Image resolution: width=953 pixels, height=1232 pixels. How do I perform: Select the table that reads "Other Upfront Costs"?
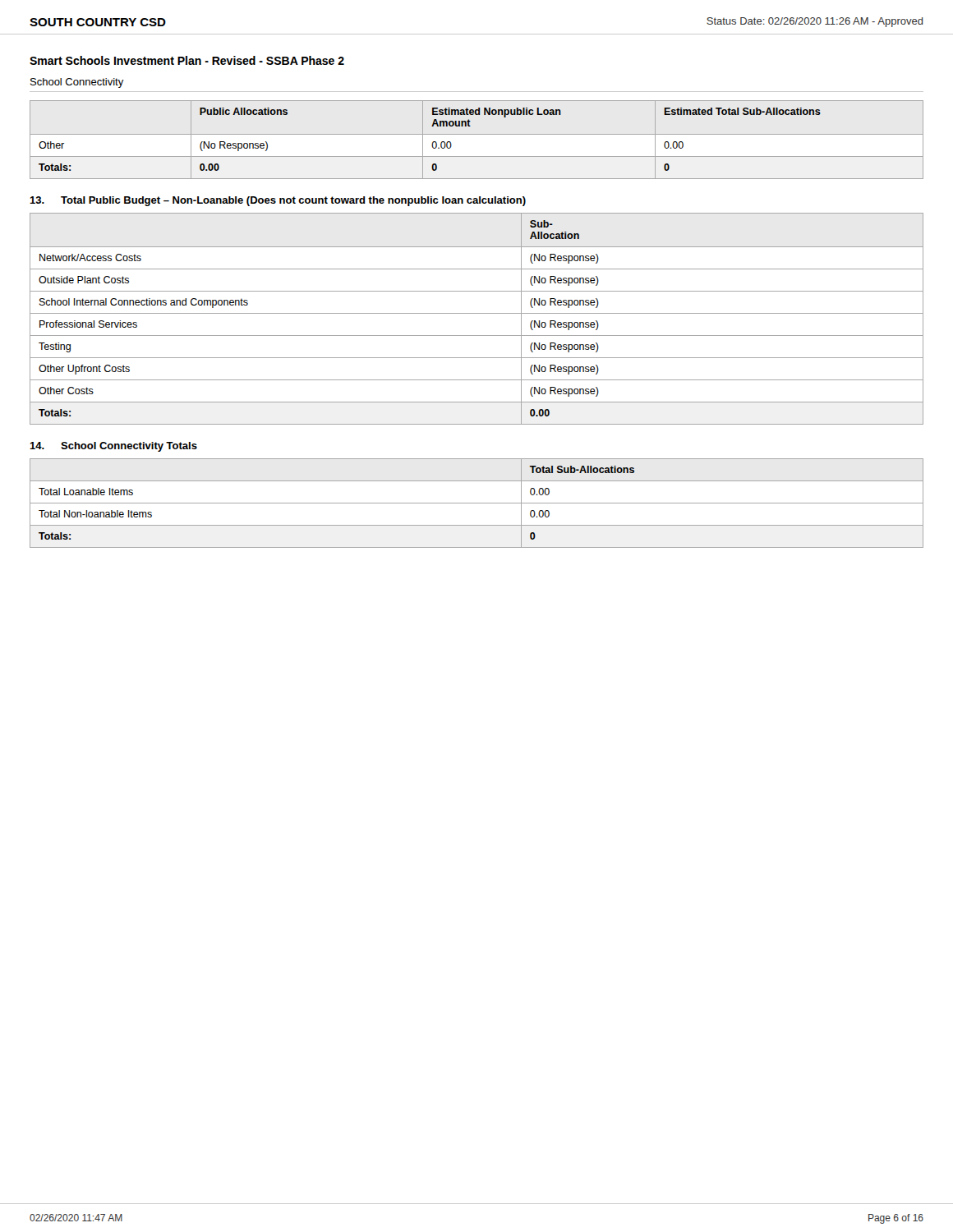[x=476, y=319]
